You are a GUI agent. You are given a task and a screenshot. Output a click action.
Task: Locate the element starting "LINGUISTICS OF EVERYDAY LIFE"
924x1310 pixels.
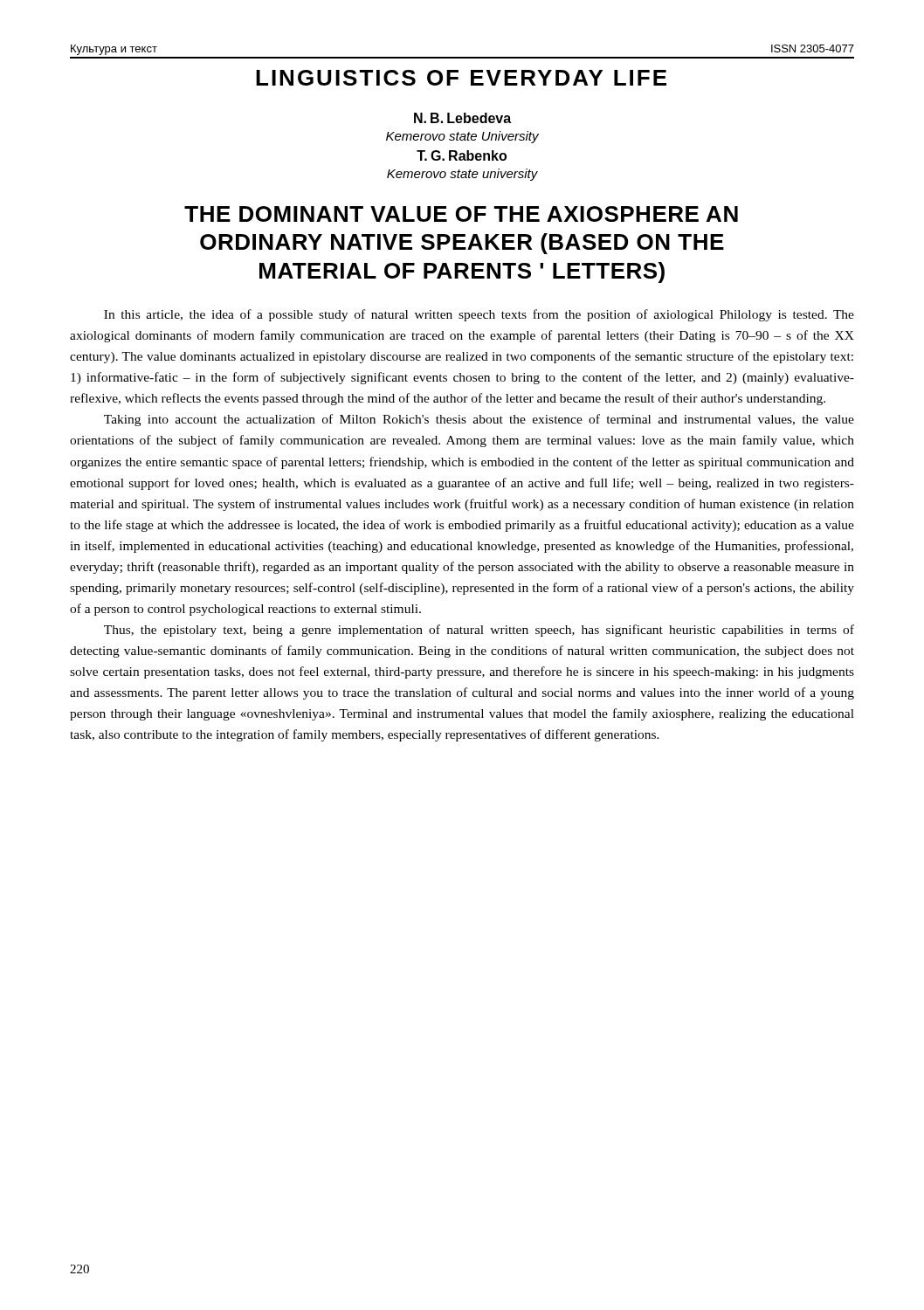click(462, 78)
